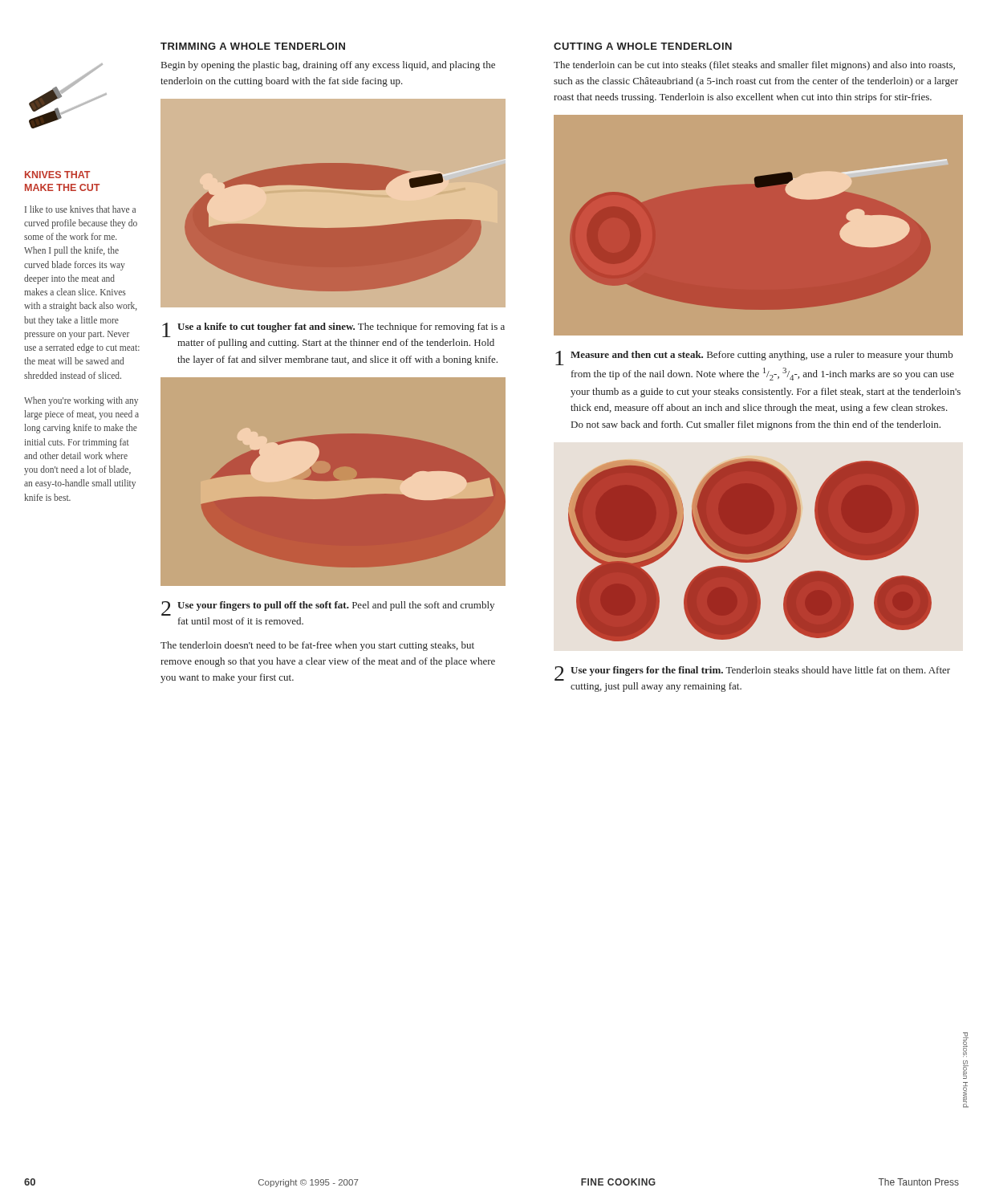Click on the illustration
The width and height of the screenshot is (983, 1204).
[x=82, y=101]
